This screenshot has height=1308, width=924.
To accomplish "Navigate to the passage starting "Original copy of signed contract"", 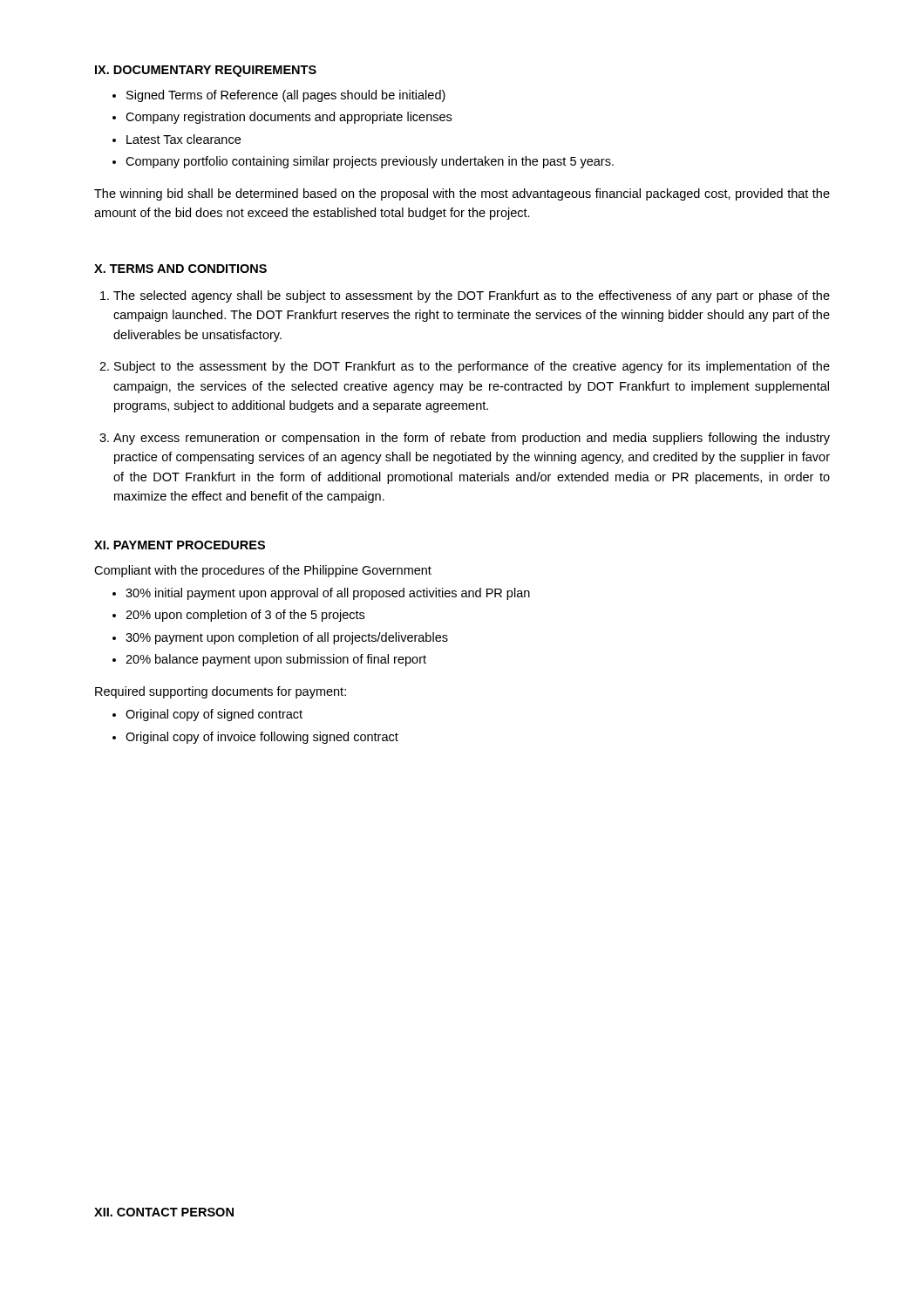I will [x=214, y=714].
